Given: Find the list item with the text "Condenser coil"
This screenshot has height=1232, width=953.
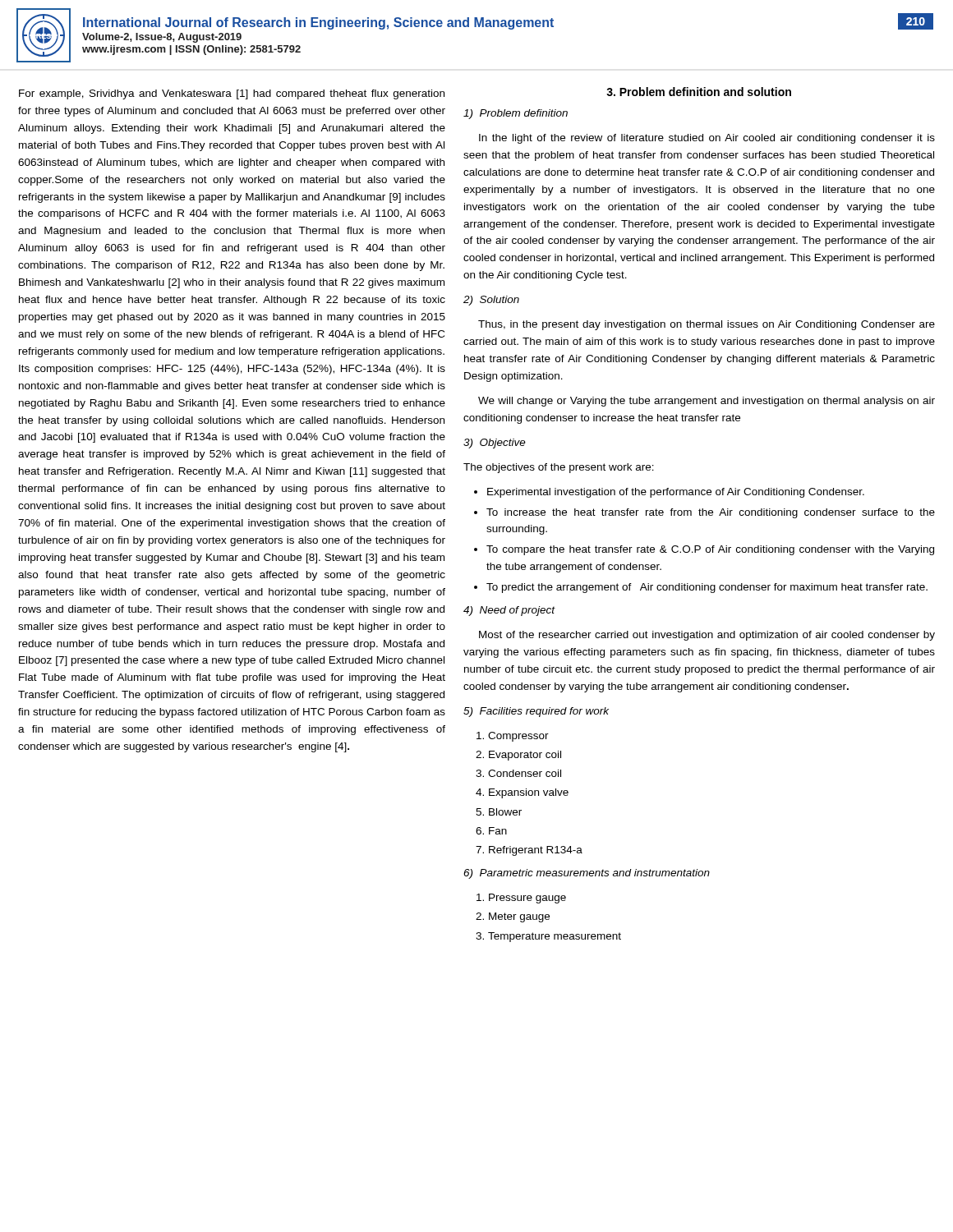Looking at the screenshot, I should point(525,773).
